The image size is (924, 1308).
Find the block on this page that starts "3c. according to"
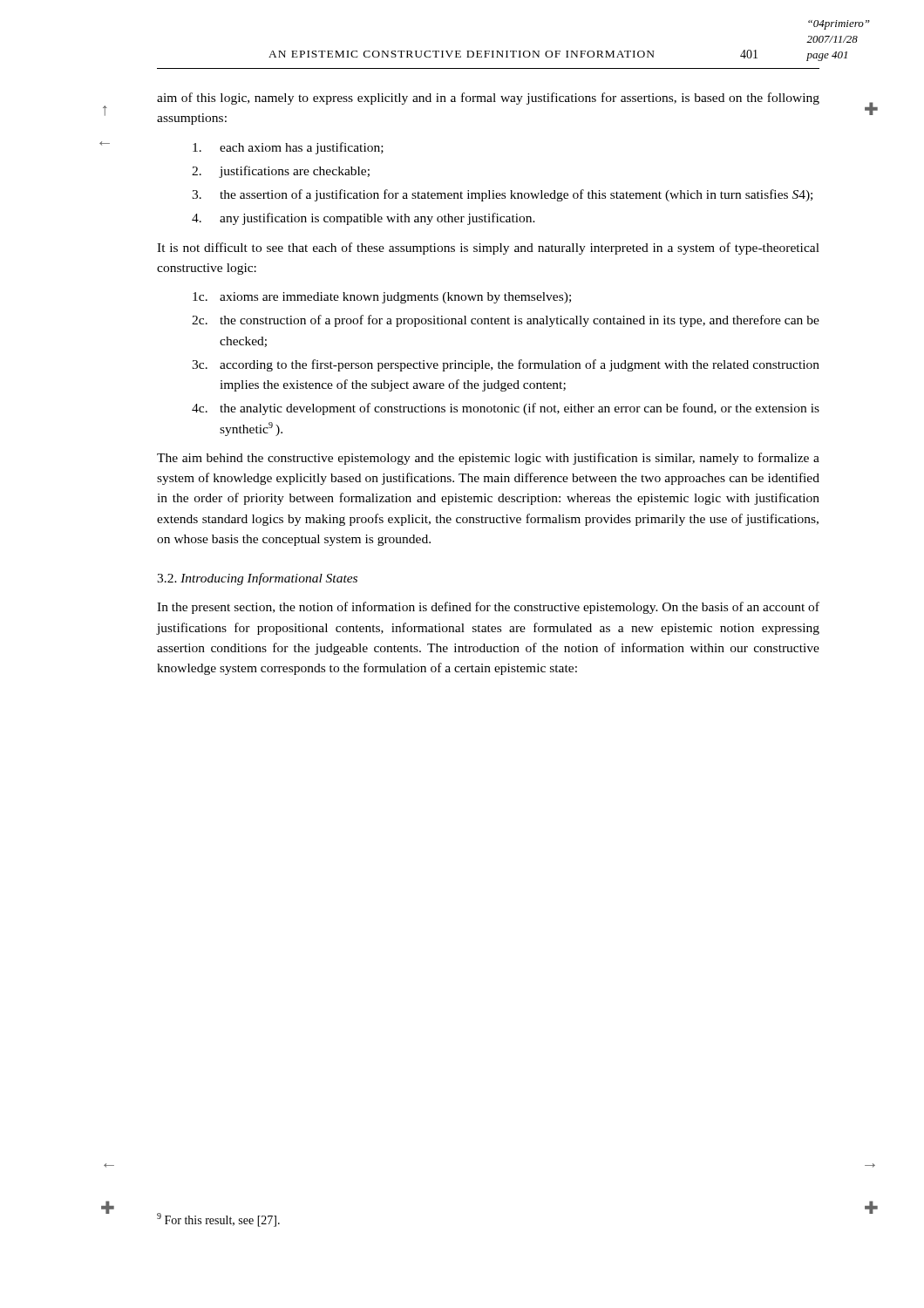click(506, 374)
